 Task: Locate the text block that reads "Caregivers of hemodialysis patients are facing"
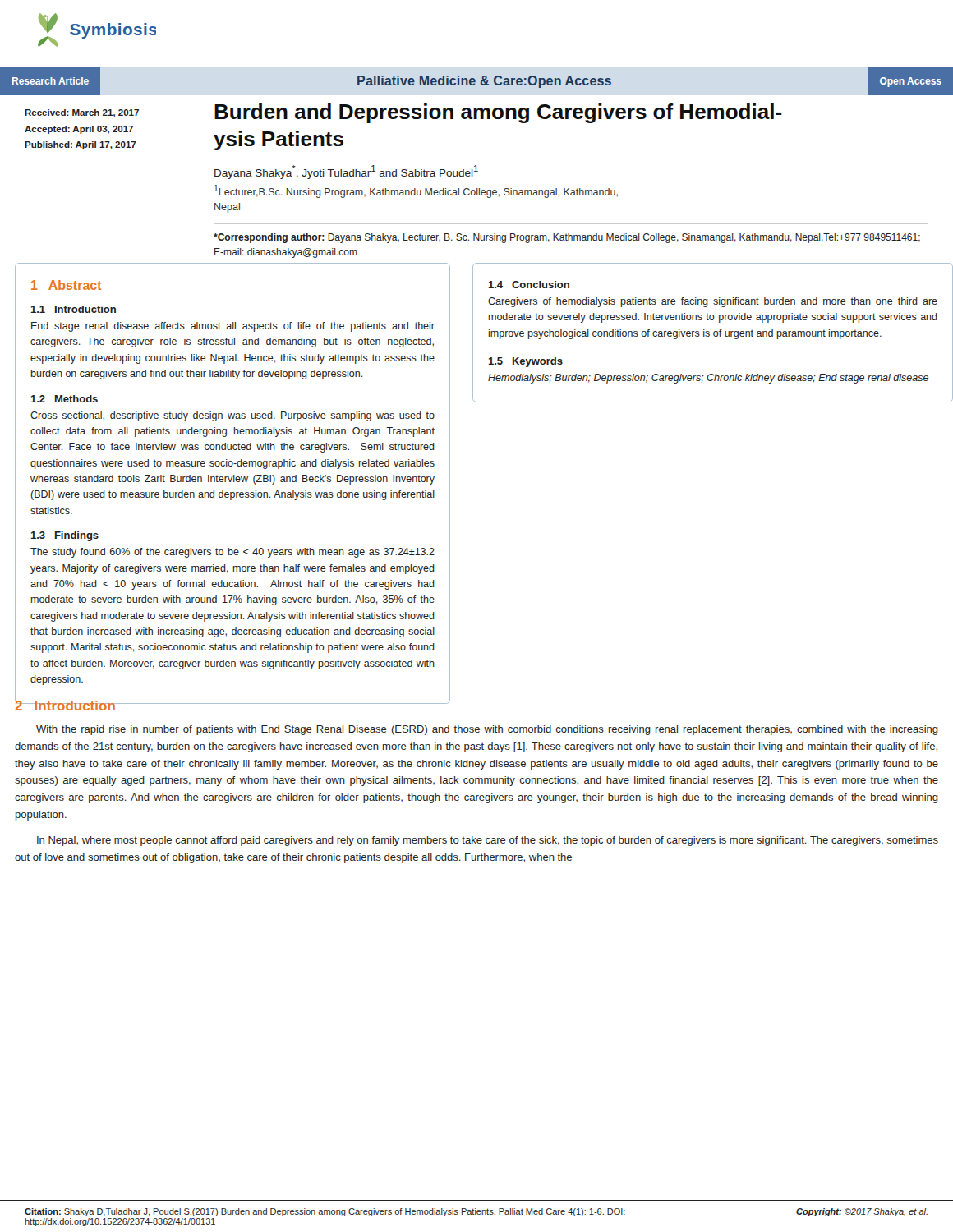tap(713, 317)
